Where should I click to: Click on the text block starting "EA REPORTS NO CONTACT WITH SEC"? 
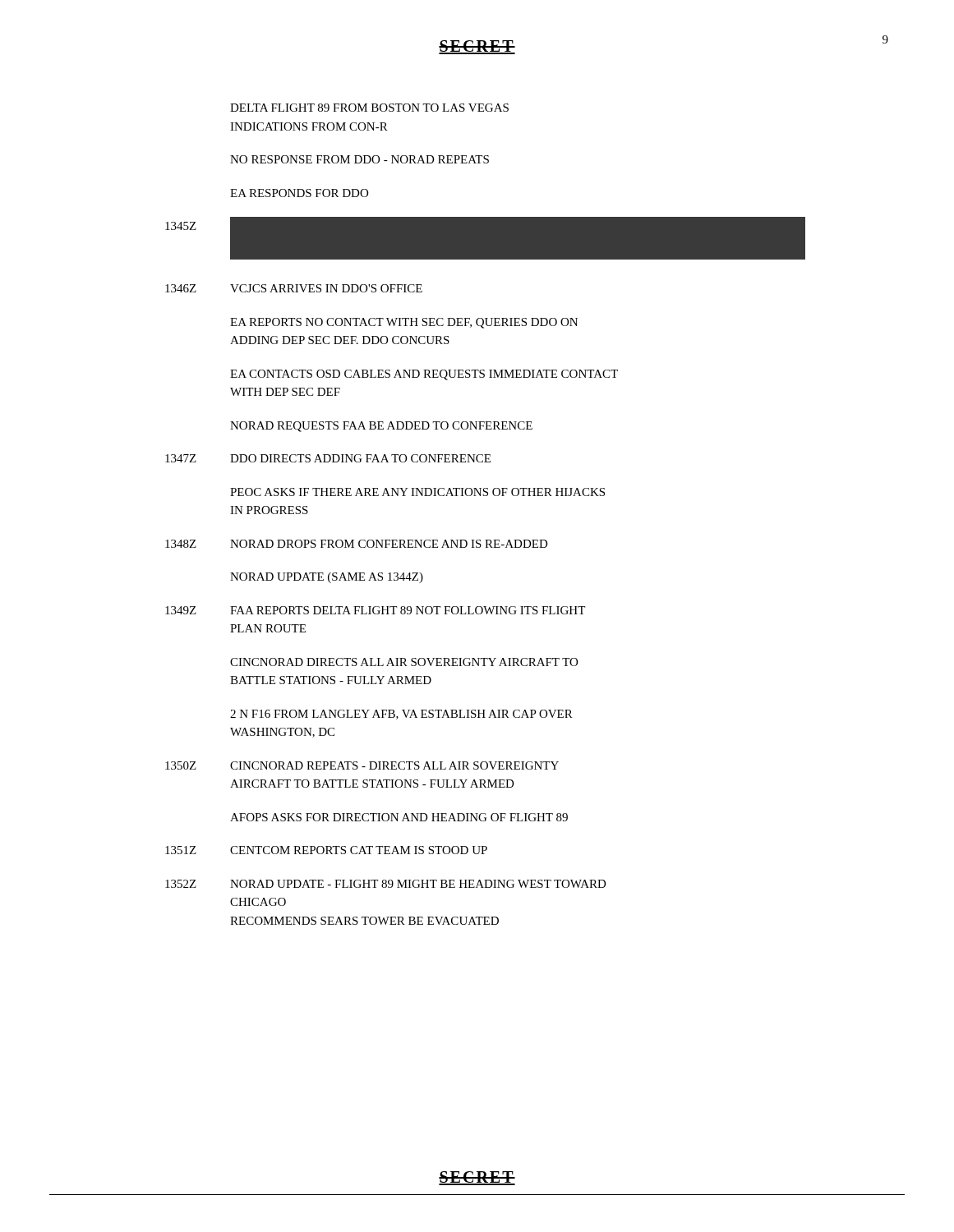404,331
